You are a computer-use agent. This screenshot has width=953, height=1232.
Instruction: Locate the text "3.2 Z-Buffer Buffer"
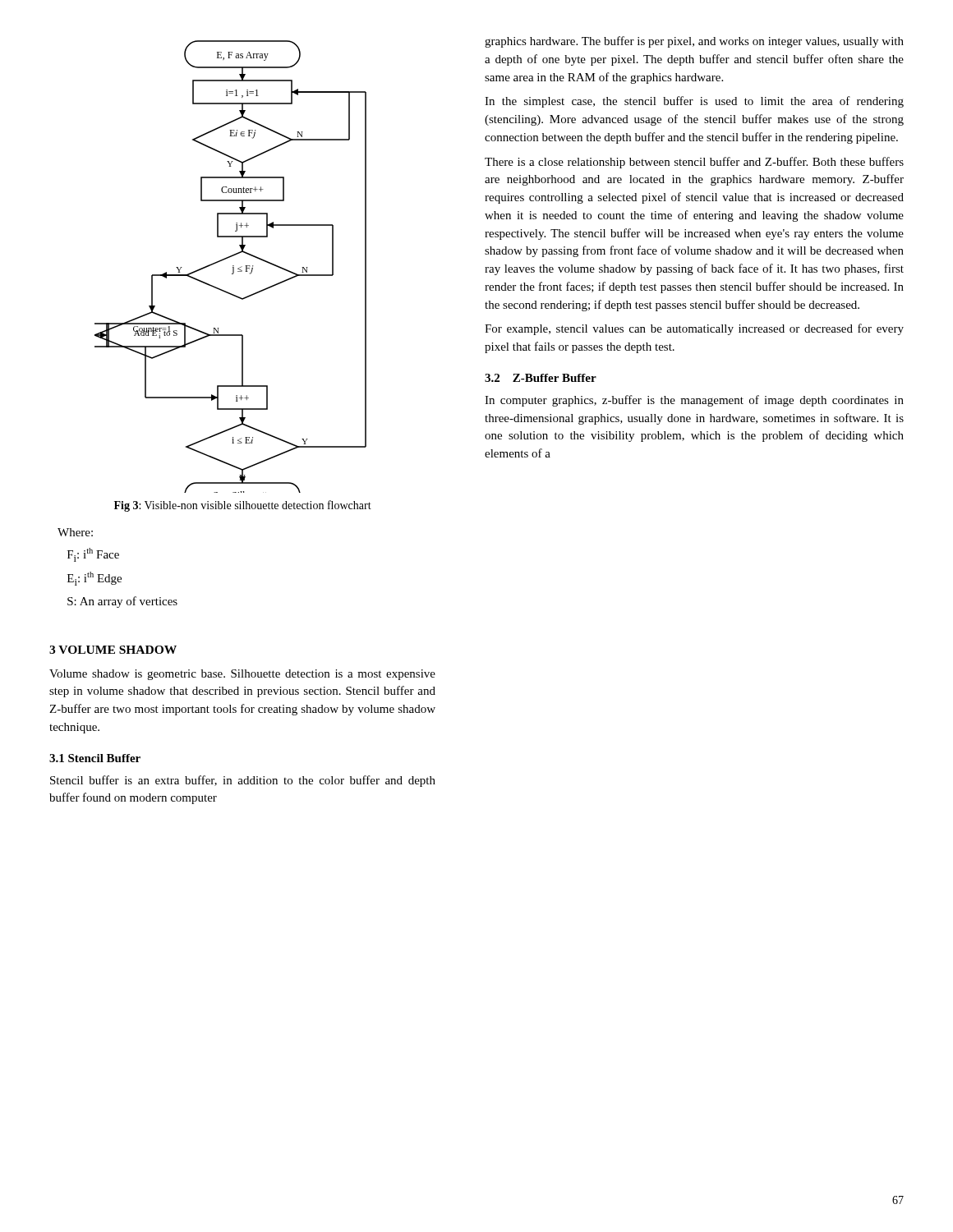click(540, 378)
